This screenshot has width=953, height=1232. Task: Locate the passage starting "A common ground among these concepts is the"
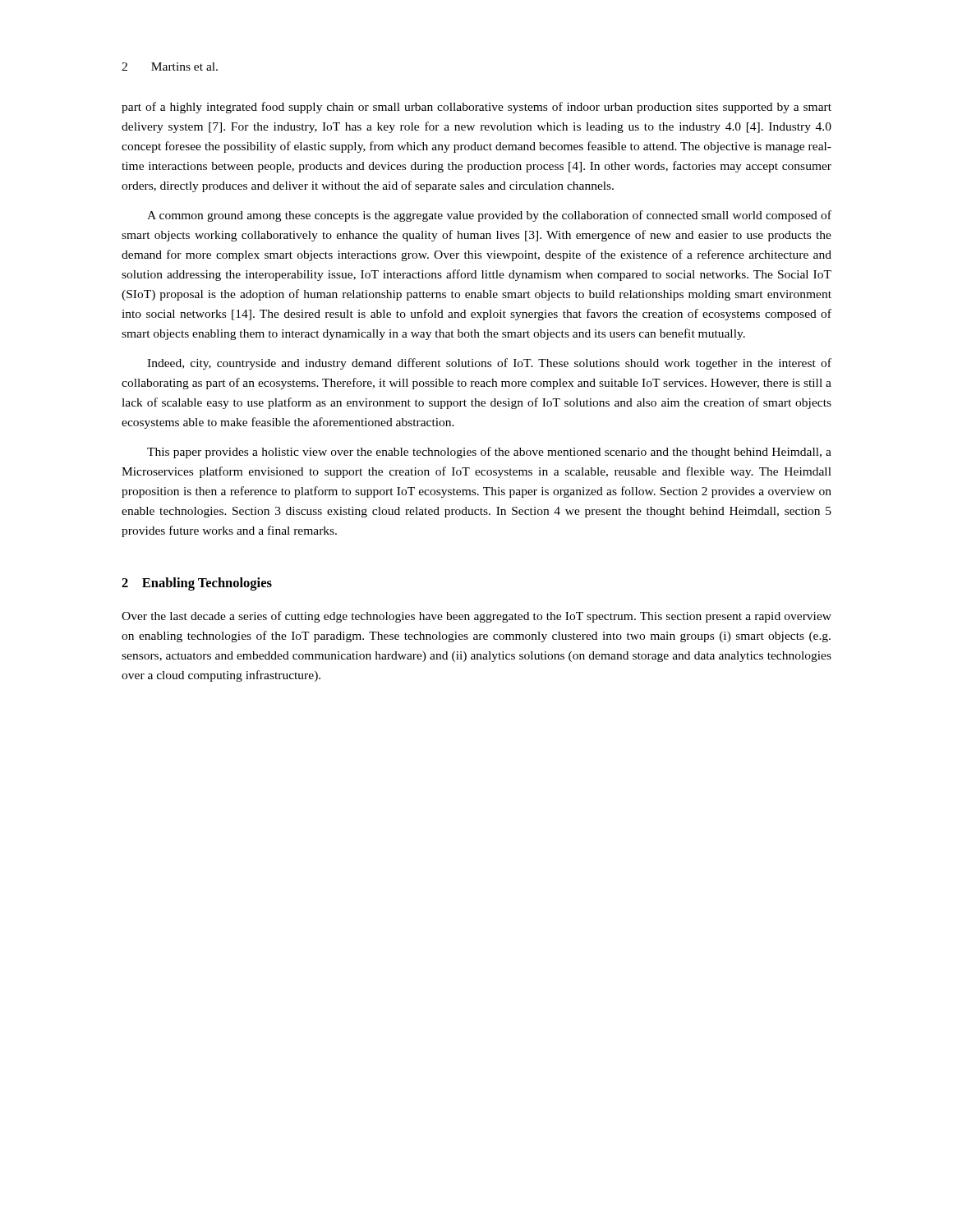point(476,274)
